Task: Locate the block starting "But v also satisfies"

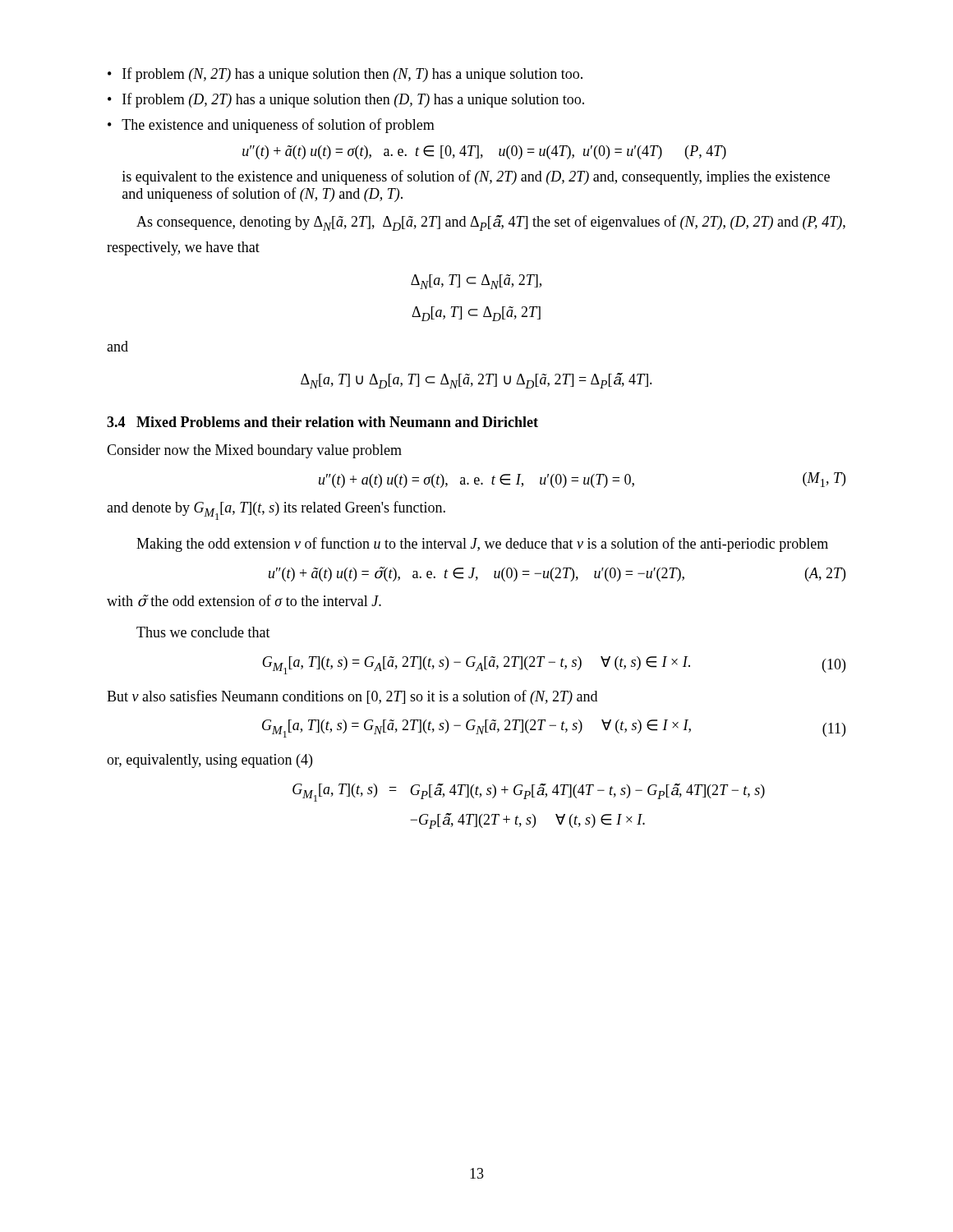Action: pyautogui.click(x=476, y=697)
